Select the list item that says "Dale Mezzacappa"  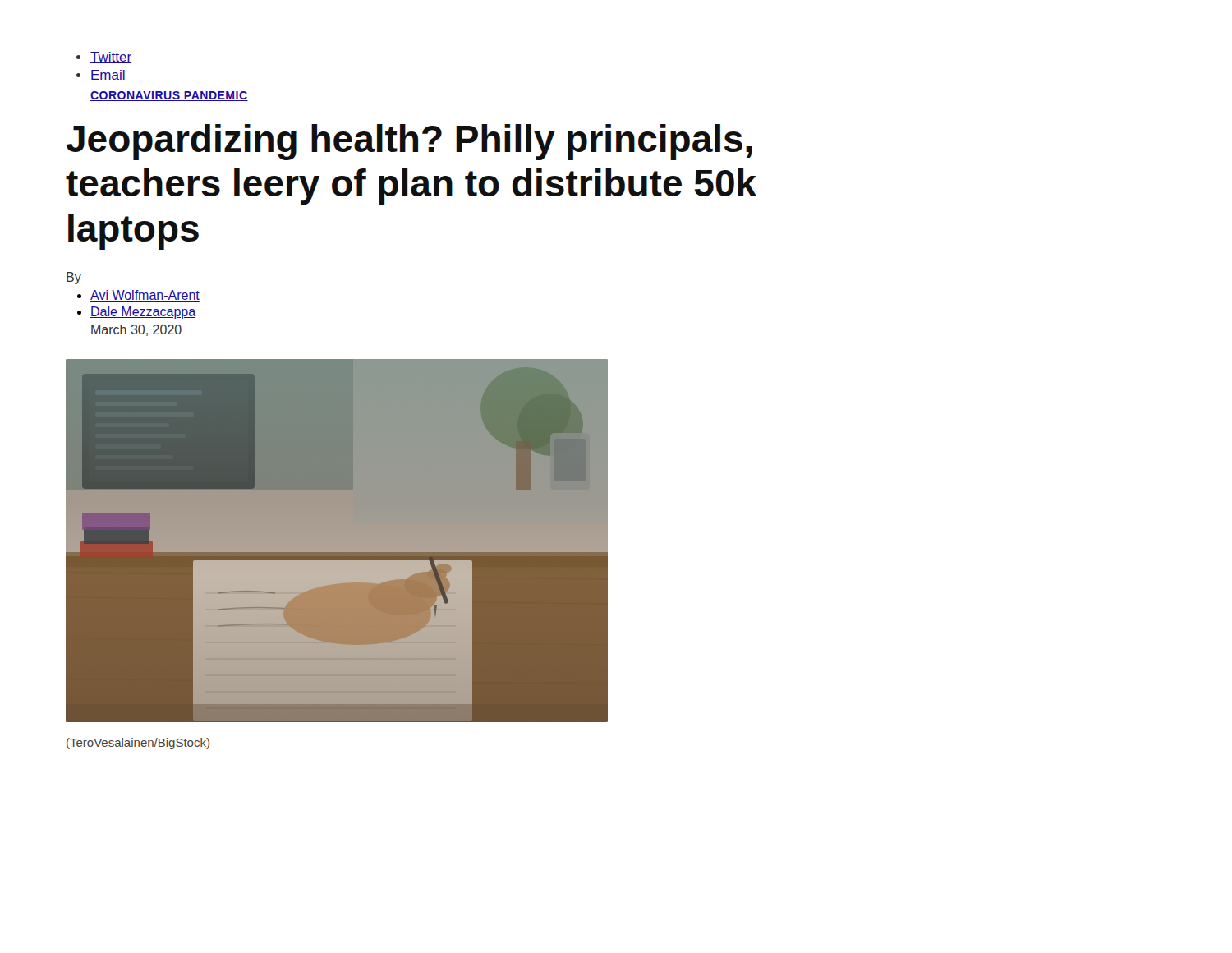point(143,312)
